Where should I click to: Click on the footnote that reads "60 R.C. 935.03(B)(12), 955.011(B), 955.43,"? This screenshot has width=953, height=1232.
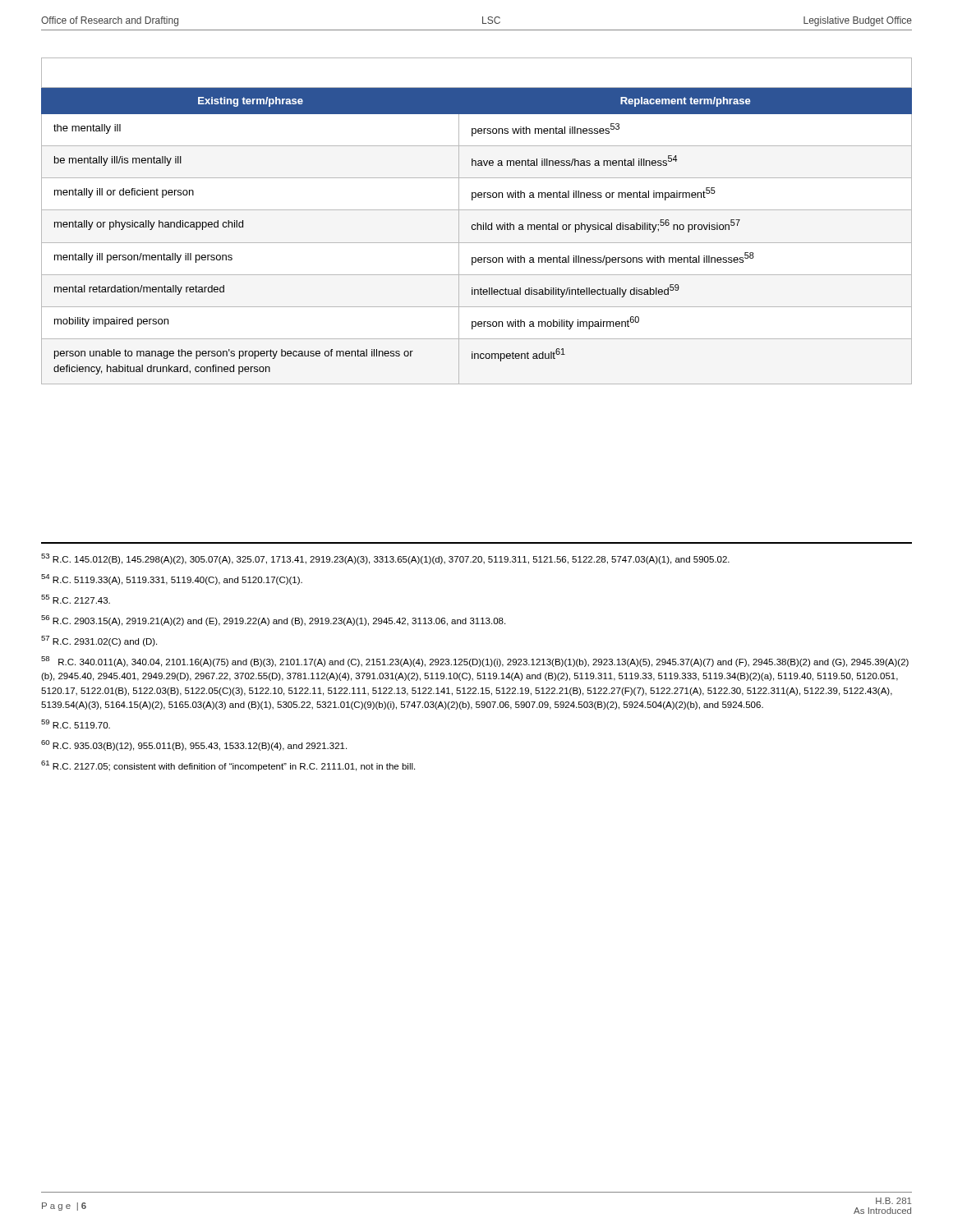[x=194, y=744]
